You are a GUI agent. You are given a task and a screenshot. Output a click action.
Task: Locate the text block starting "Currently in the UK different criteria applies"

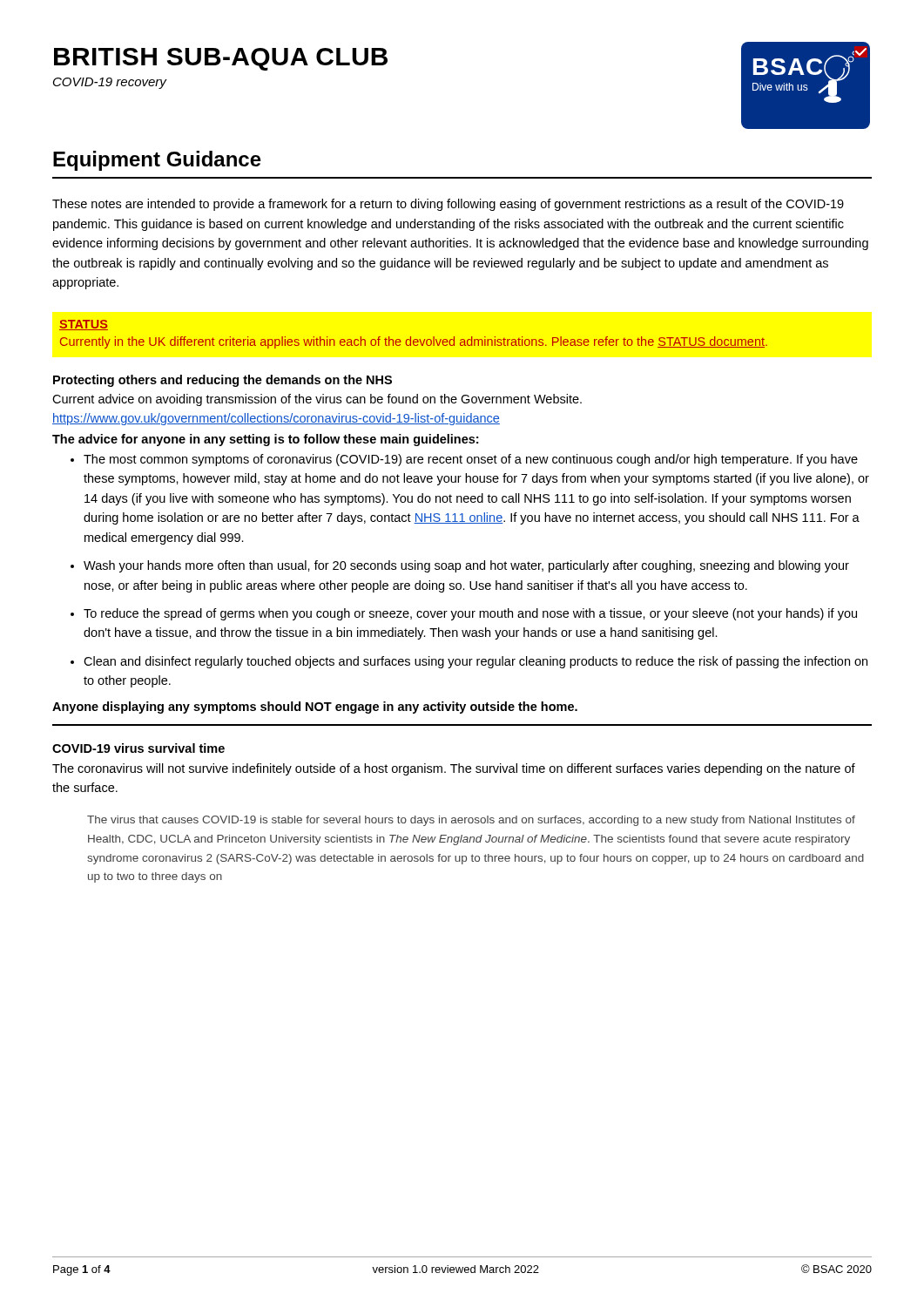[414, 342]
